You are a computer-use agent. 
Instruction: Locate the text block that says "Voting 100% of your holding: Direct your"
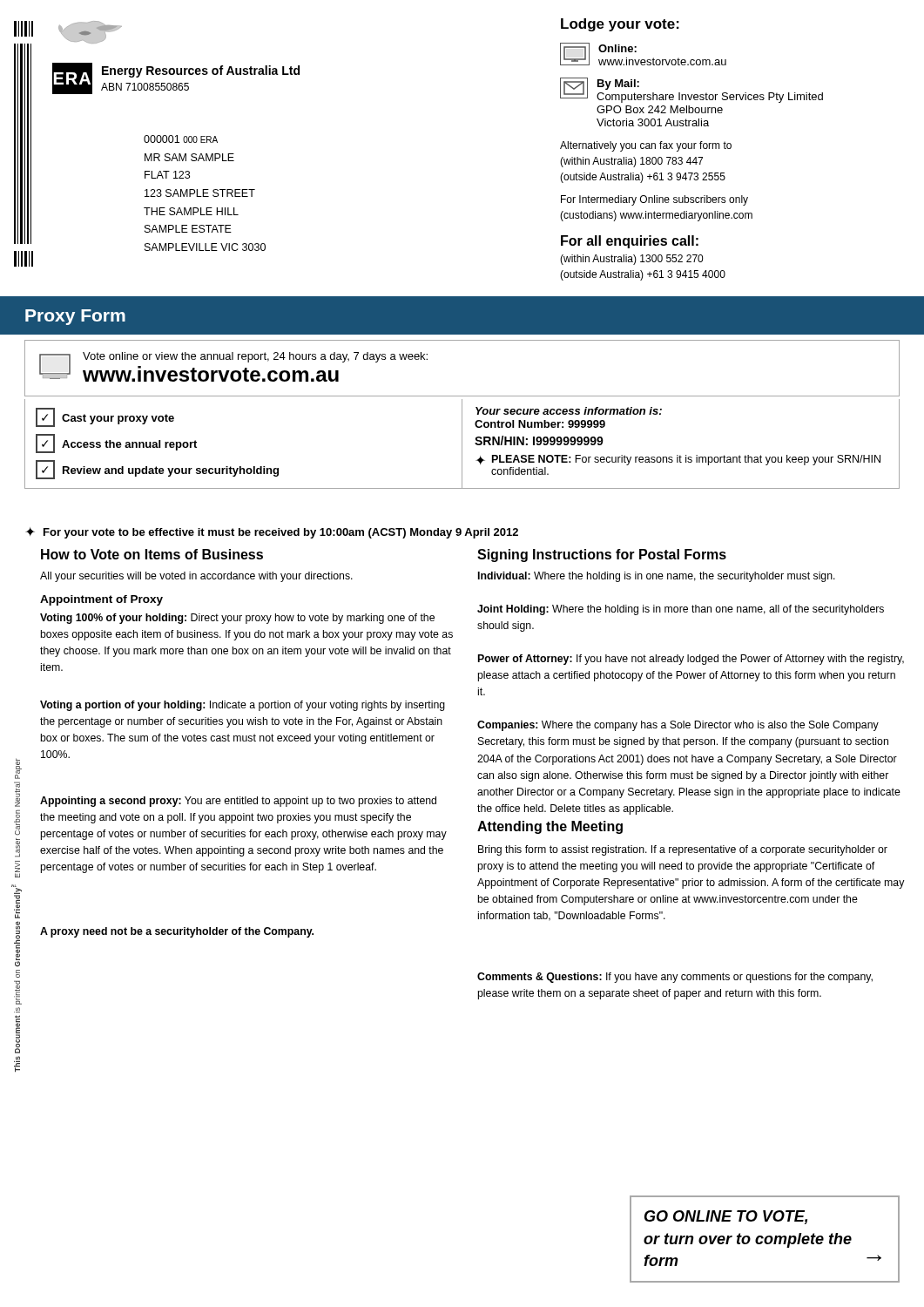[247, 643]
